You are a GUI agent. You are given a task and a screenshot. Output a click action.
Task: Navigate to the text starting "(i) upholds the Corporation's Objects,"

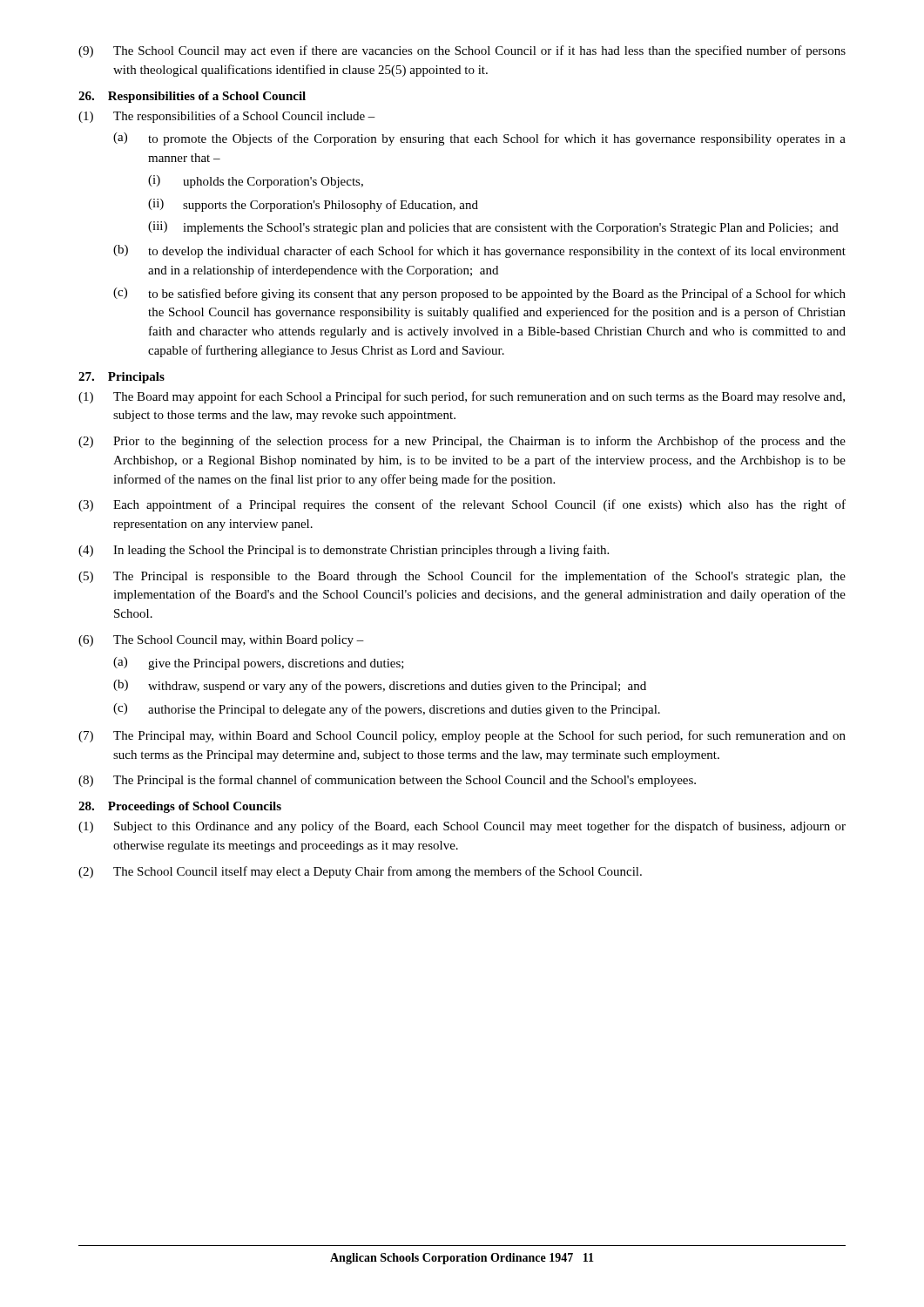point(256,182)
